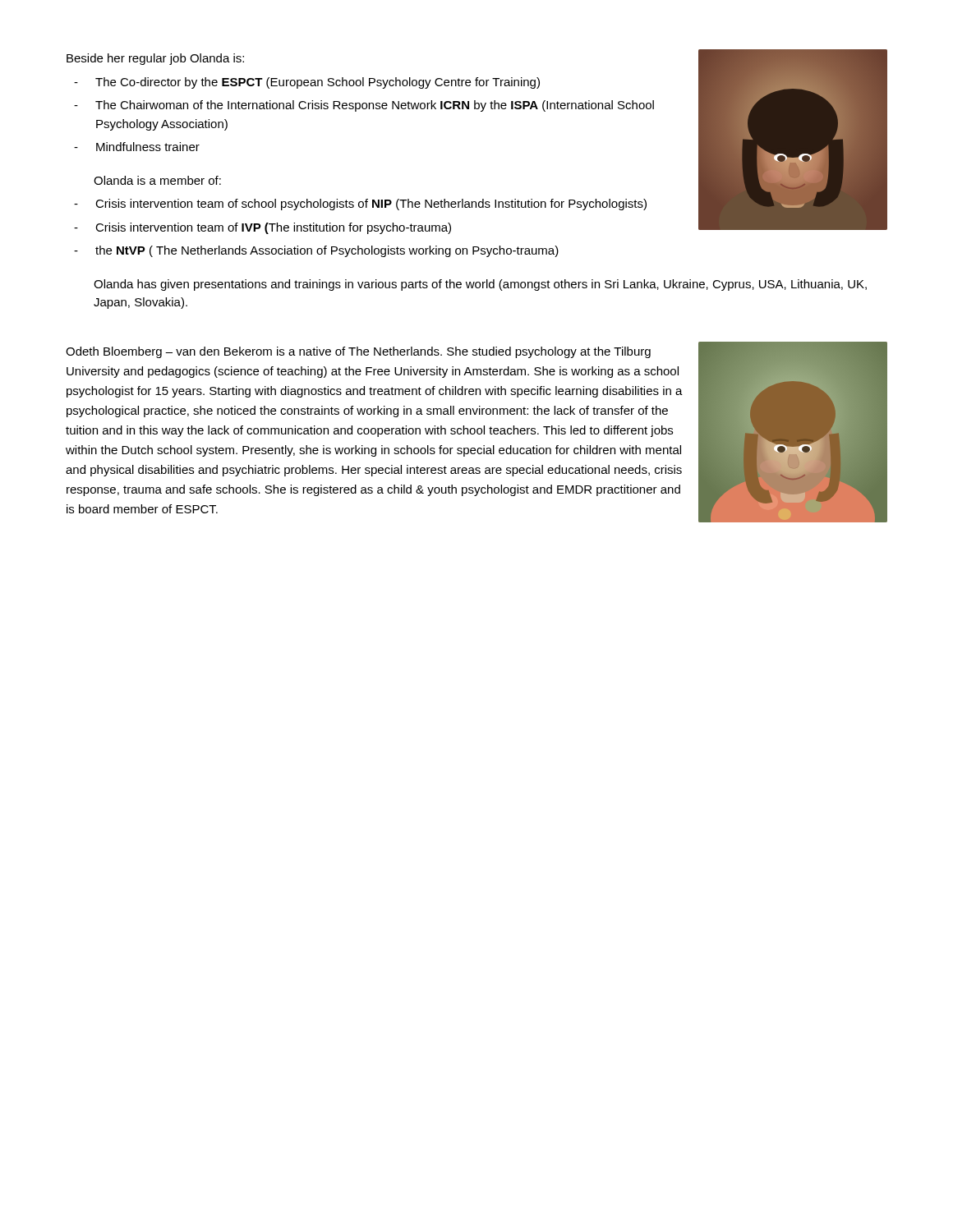Click the passage that begins "Odeth Bloemberg – van"
Screen dimensions: 1232x953
point(374,430)
